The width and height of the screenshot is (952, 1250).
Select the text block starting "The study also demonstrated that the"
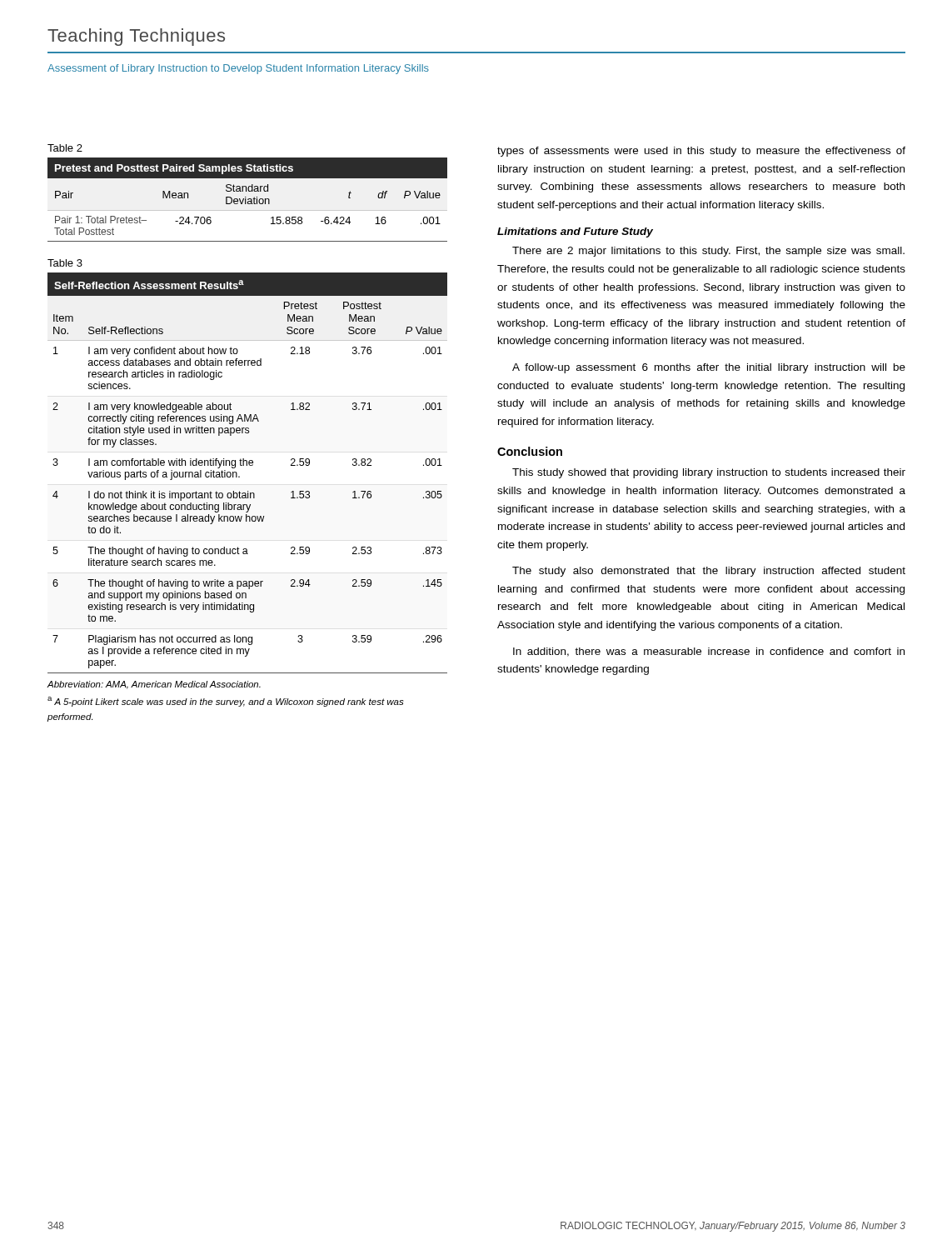point(701,598)
